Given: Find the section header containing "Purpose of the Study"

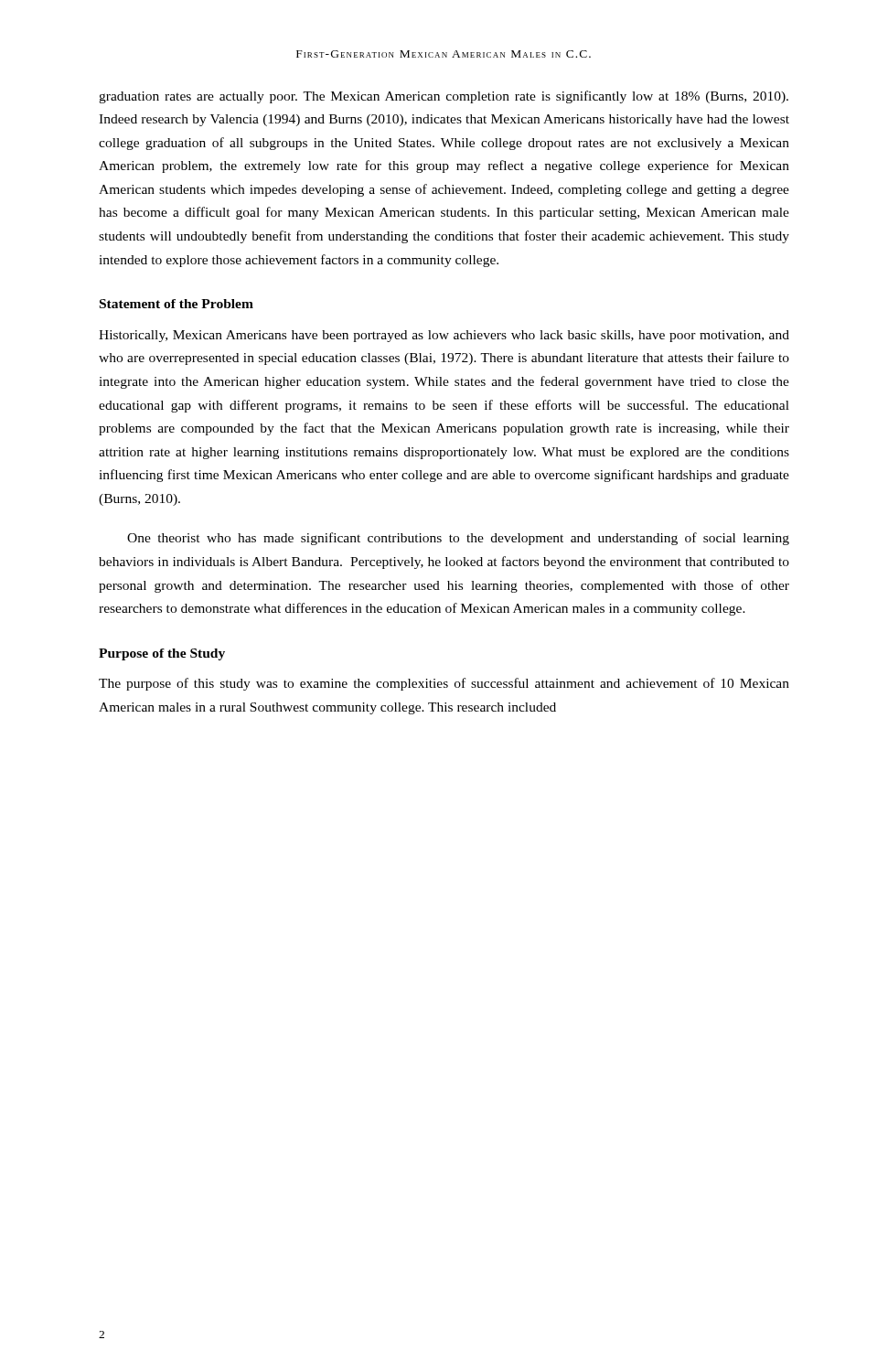Looking at the screenshot, I should 162,652.
